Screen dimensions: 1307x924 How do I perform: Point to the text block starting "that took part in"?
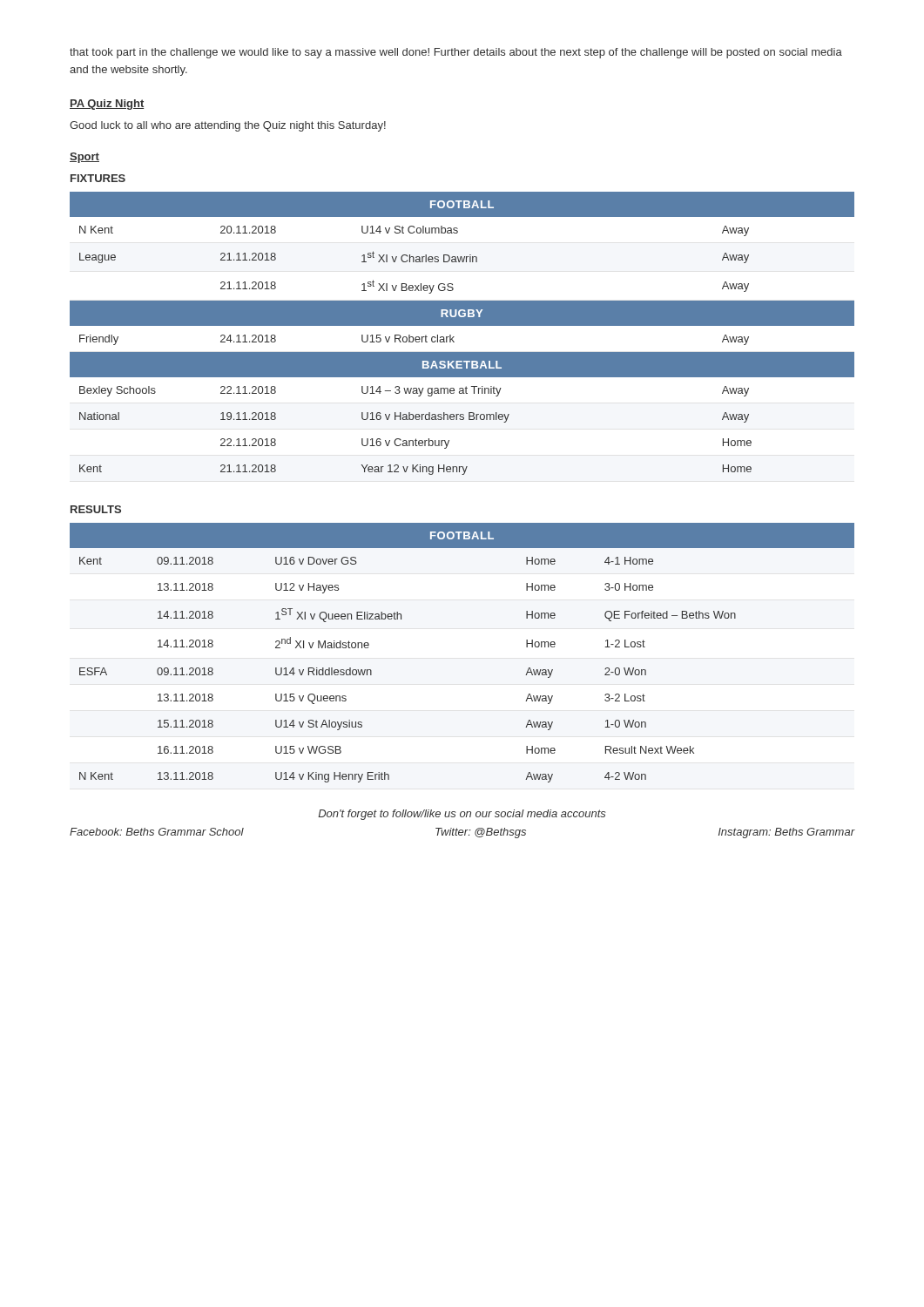point(456,60)
